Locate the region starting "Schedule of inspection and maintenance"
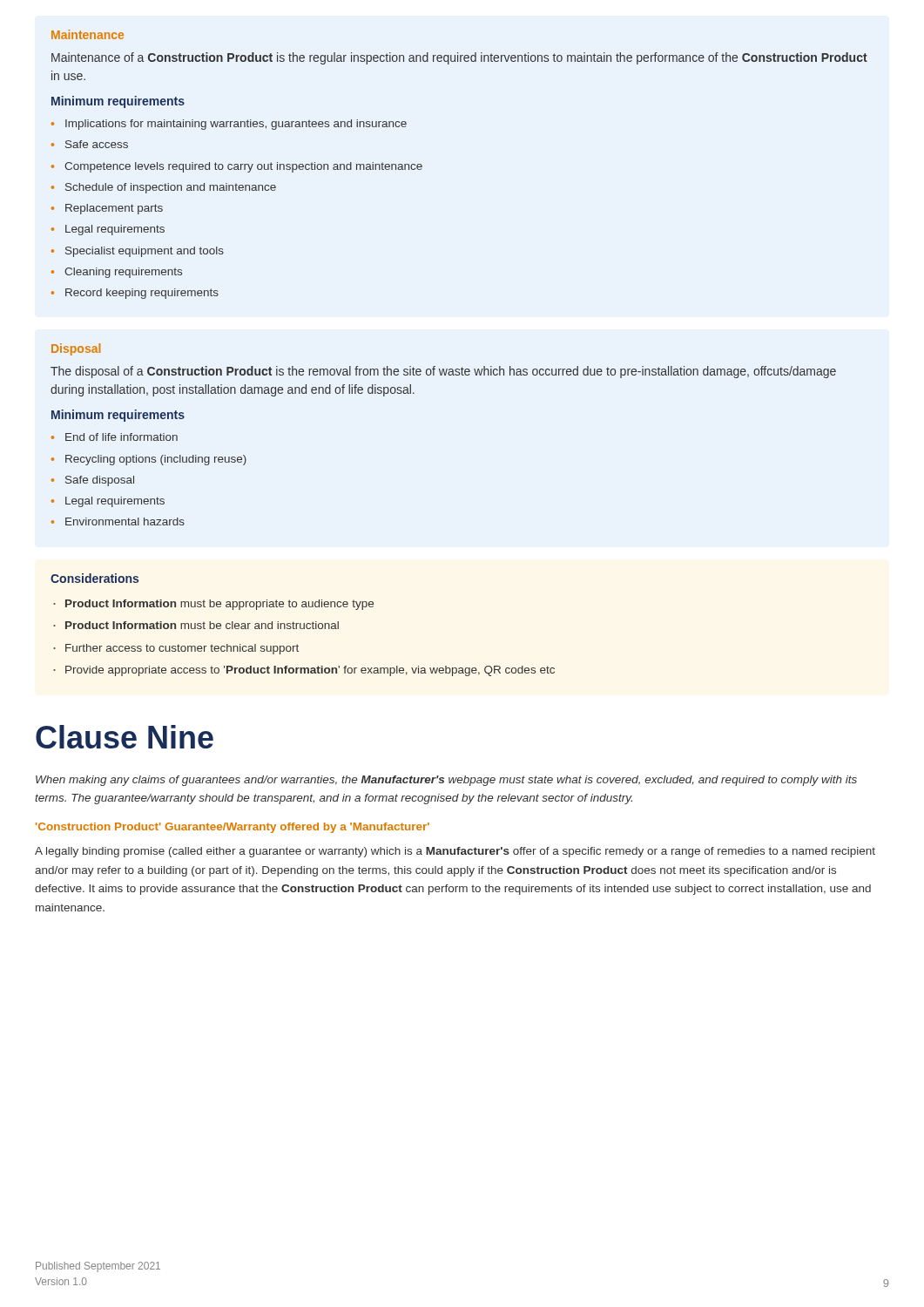This screenshot has width=924, height=1307. 170,187
